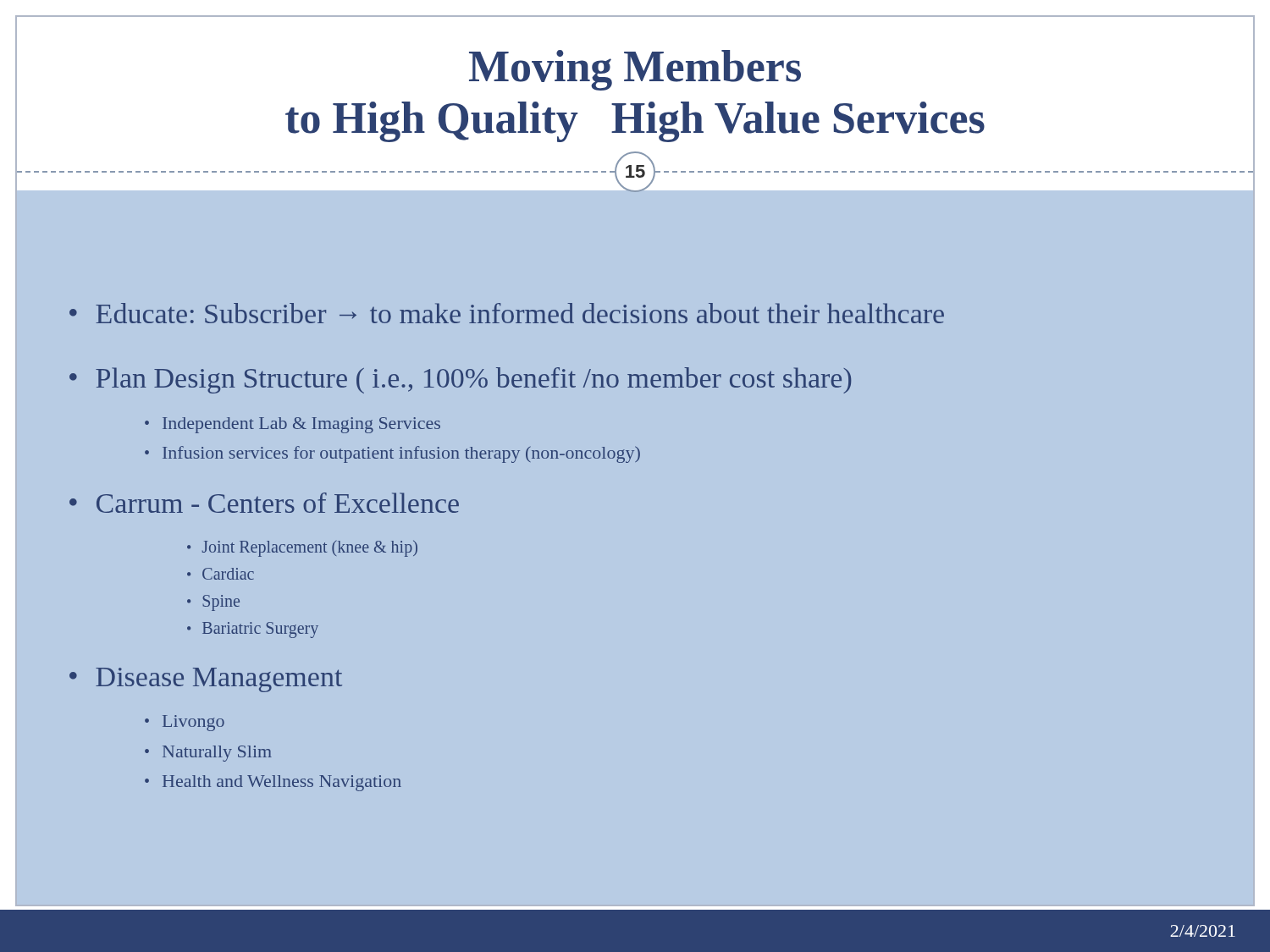Point to the text starting "Moving Membersto High Quality High Value"

pyautogui.click(x=635, y=97)
